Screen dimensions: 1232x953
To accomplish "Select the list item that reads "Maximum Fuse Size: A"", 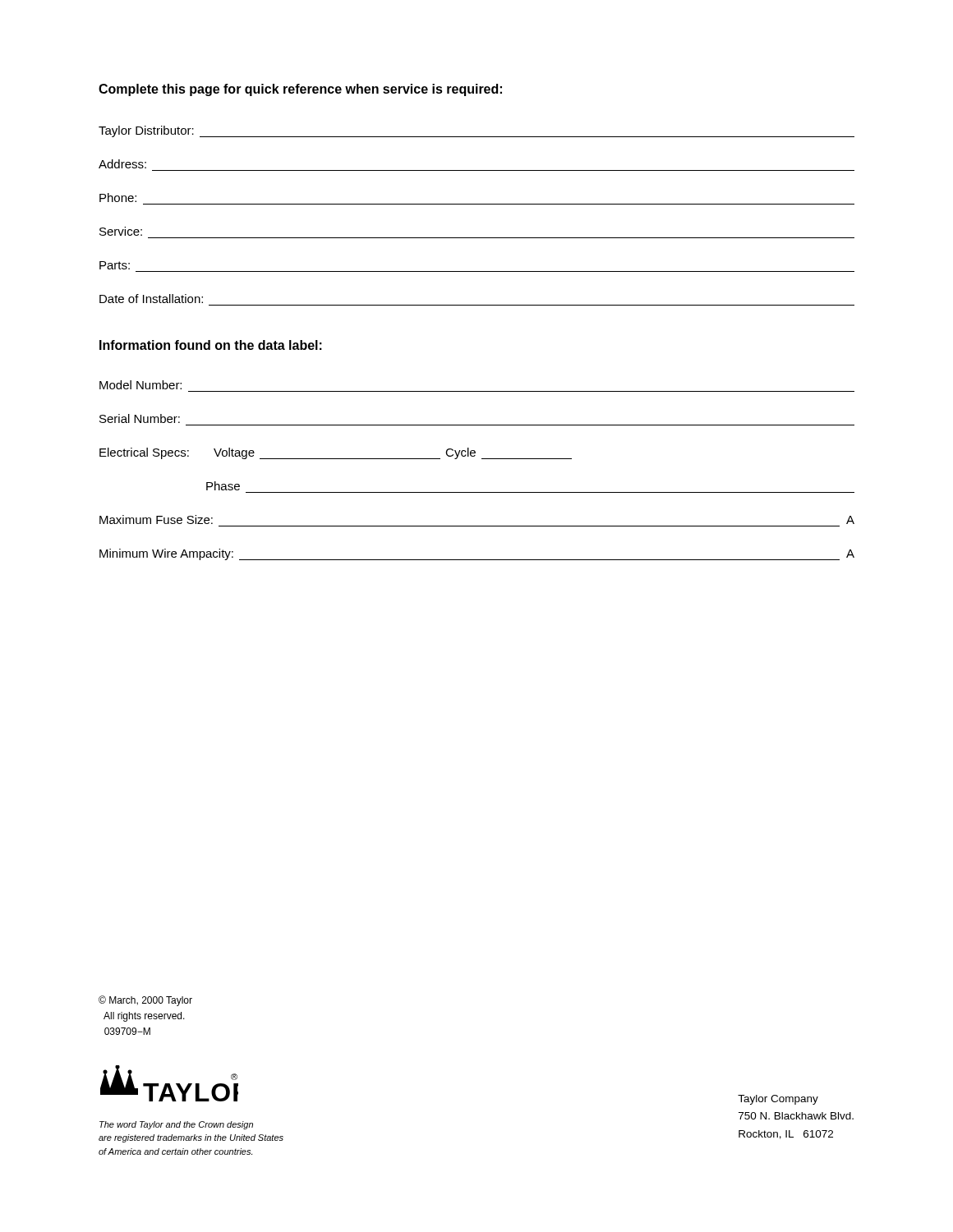I will pyautogui.click(x=476, y=519).
